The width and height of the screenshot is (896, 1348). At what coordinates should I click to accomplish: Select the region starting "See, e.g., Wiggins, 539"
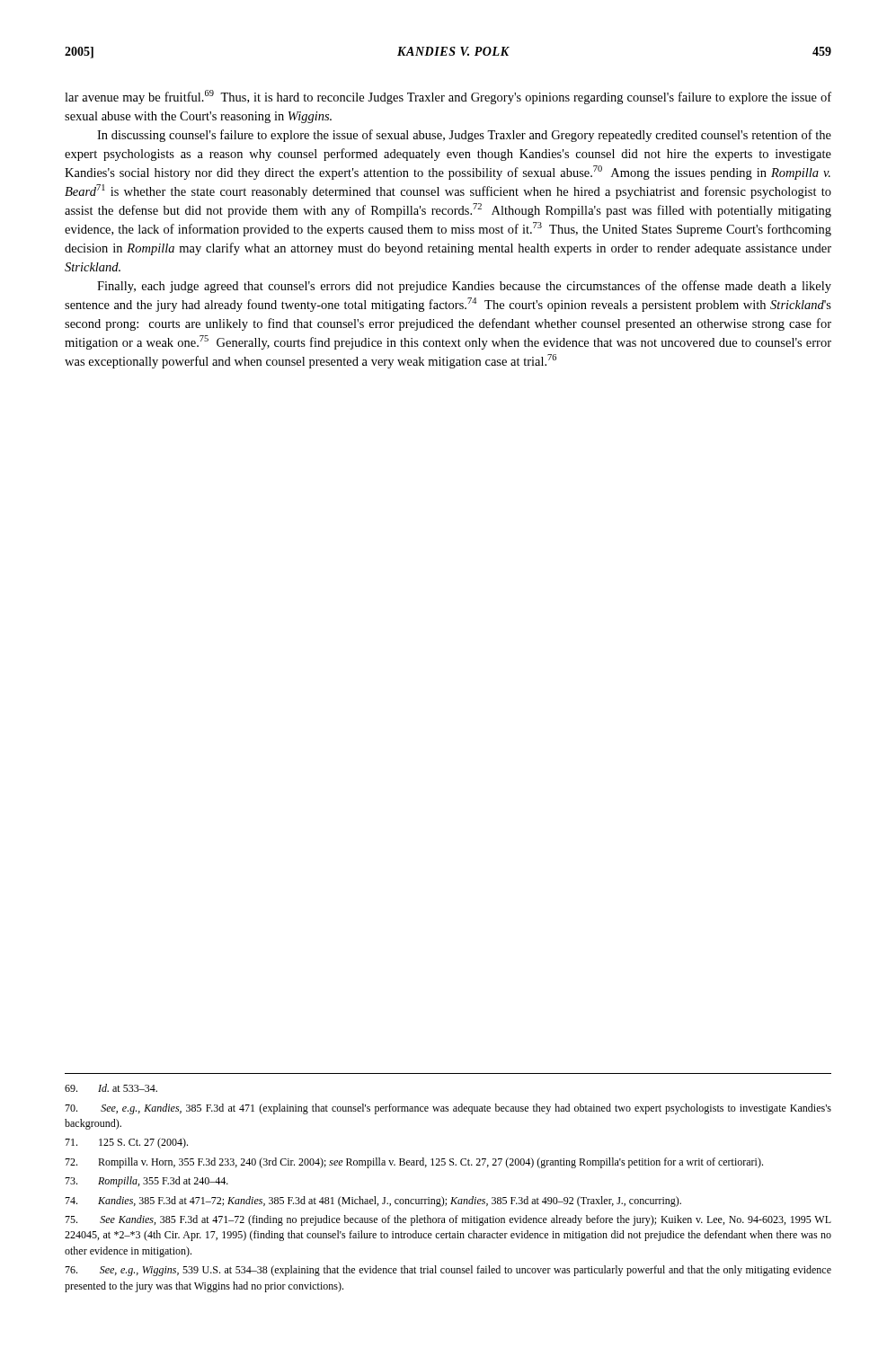click(x=448, y=1277)
